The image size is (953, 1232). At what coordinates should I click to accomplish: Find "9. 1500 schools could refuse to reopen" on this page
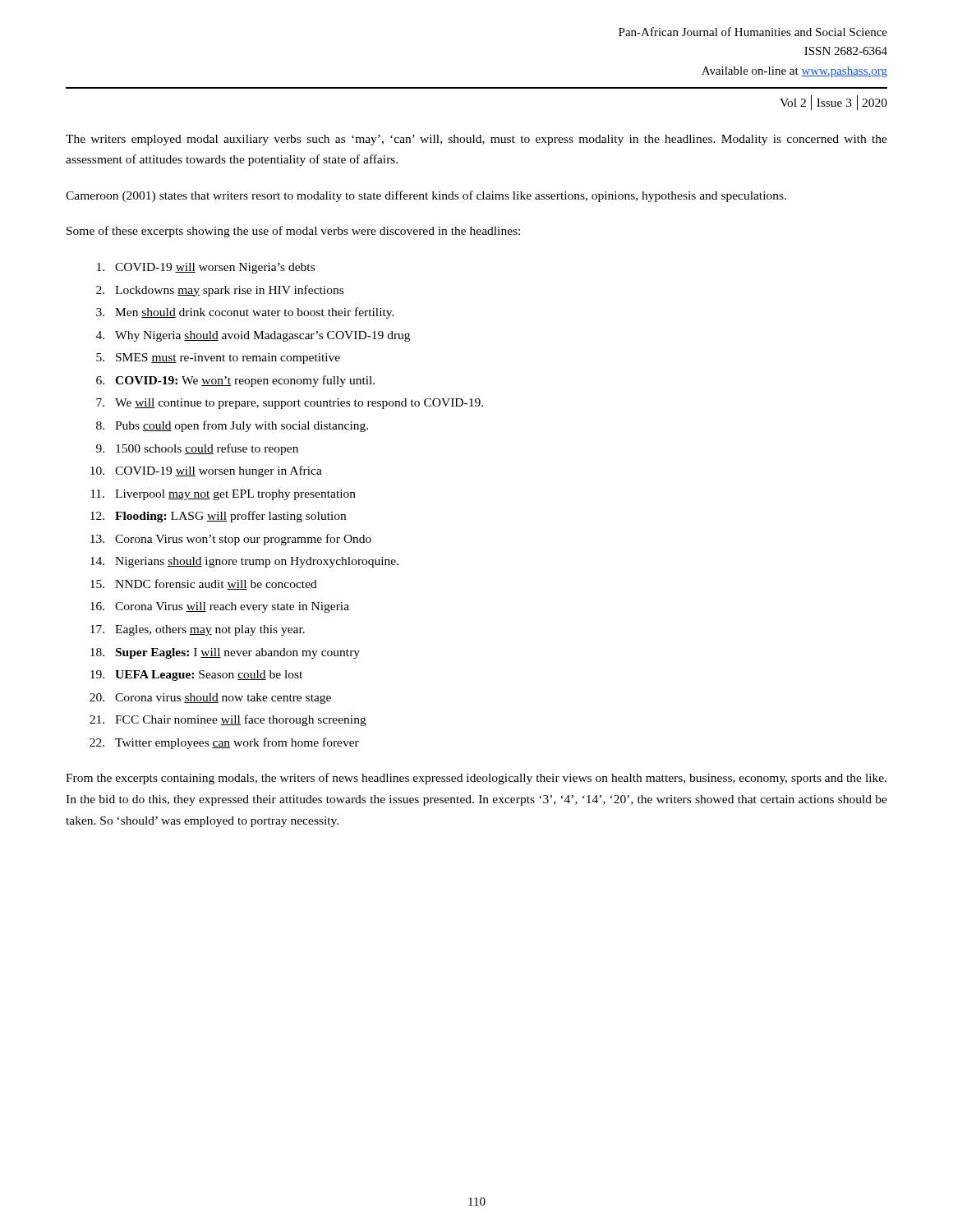(197, 449)
